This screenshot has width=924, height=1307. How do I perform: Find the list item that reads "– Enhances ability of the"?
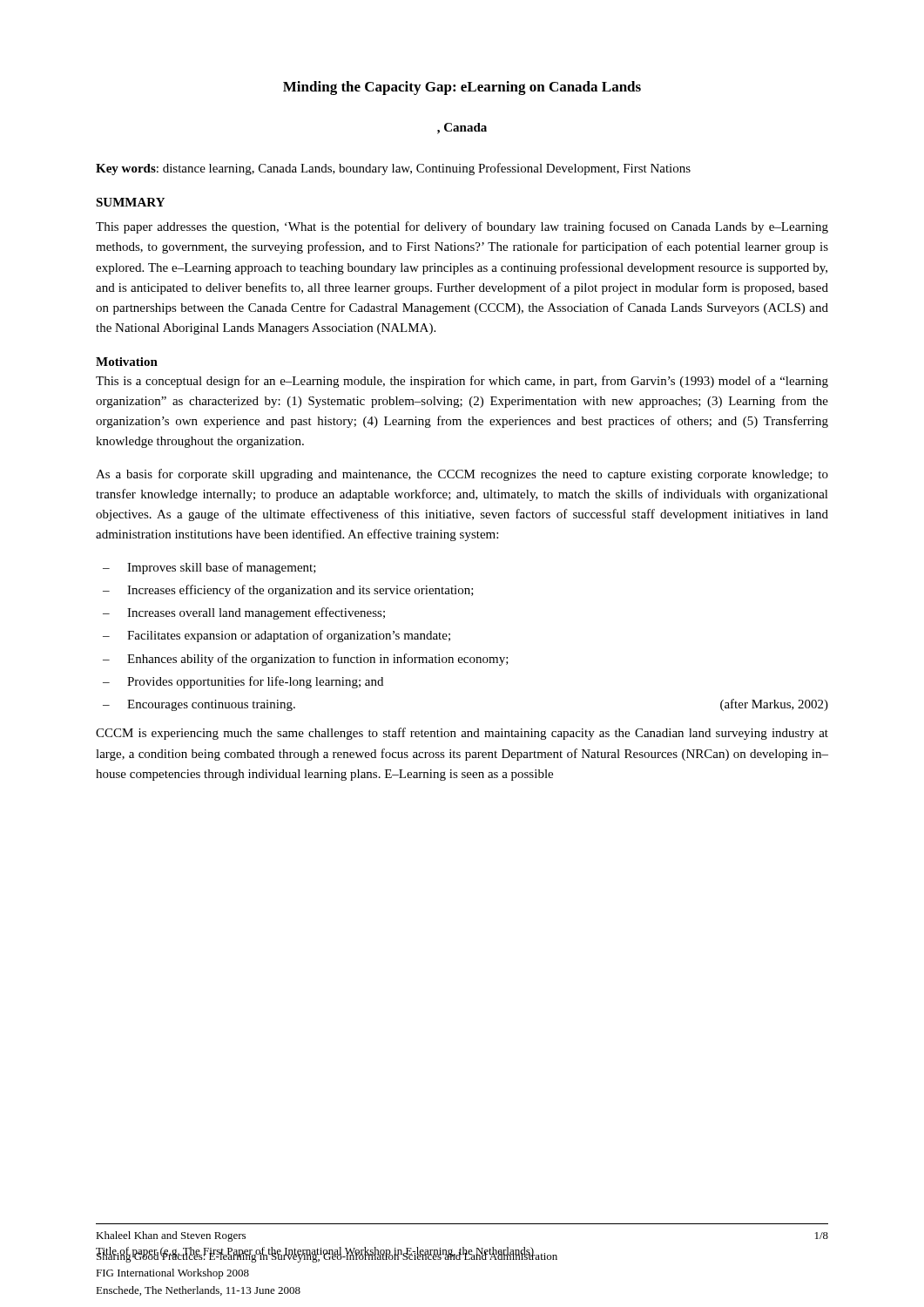[462, 659]
